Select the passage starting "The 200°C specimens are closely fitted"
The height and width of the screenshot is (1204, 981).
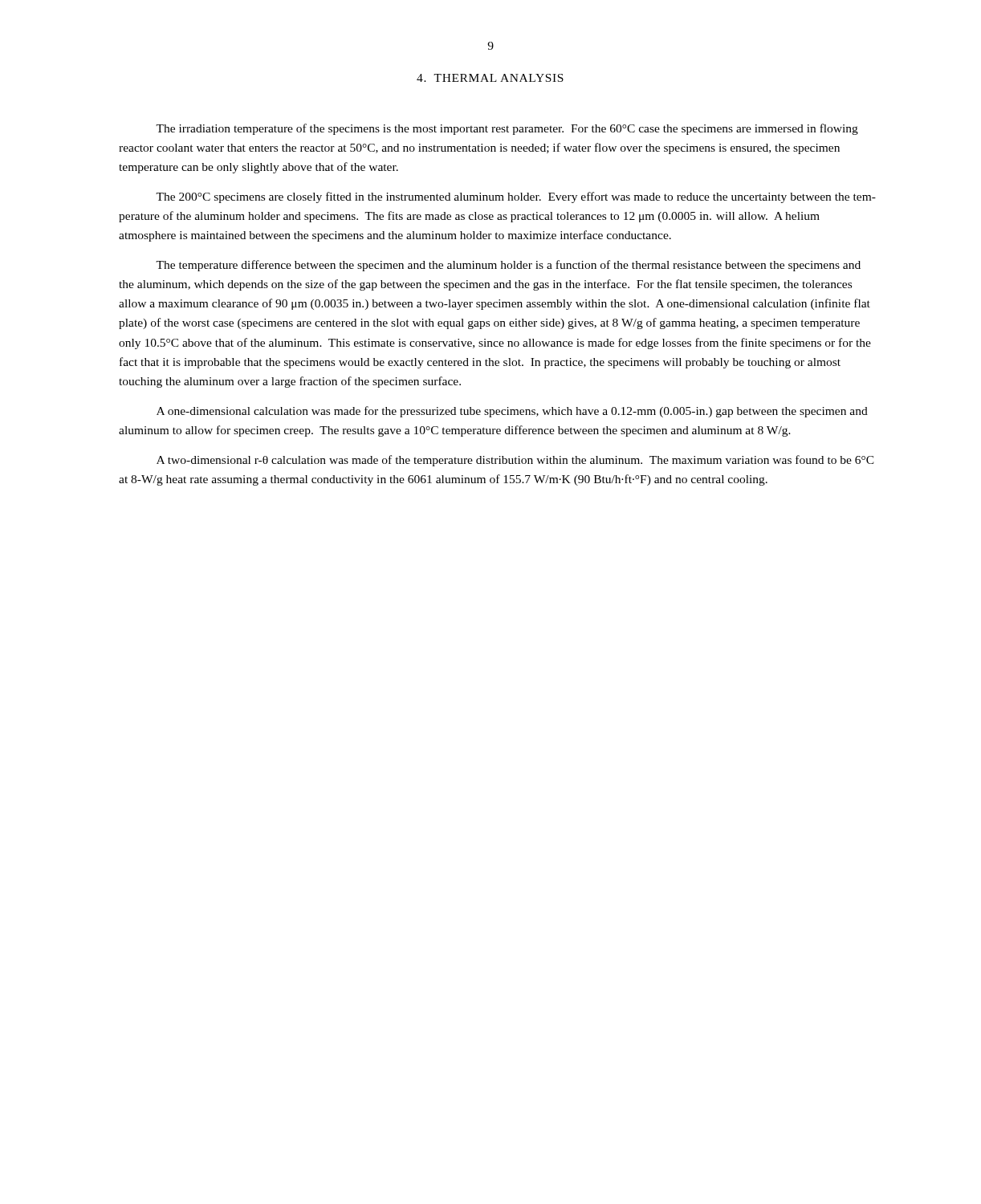point(497,216)
